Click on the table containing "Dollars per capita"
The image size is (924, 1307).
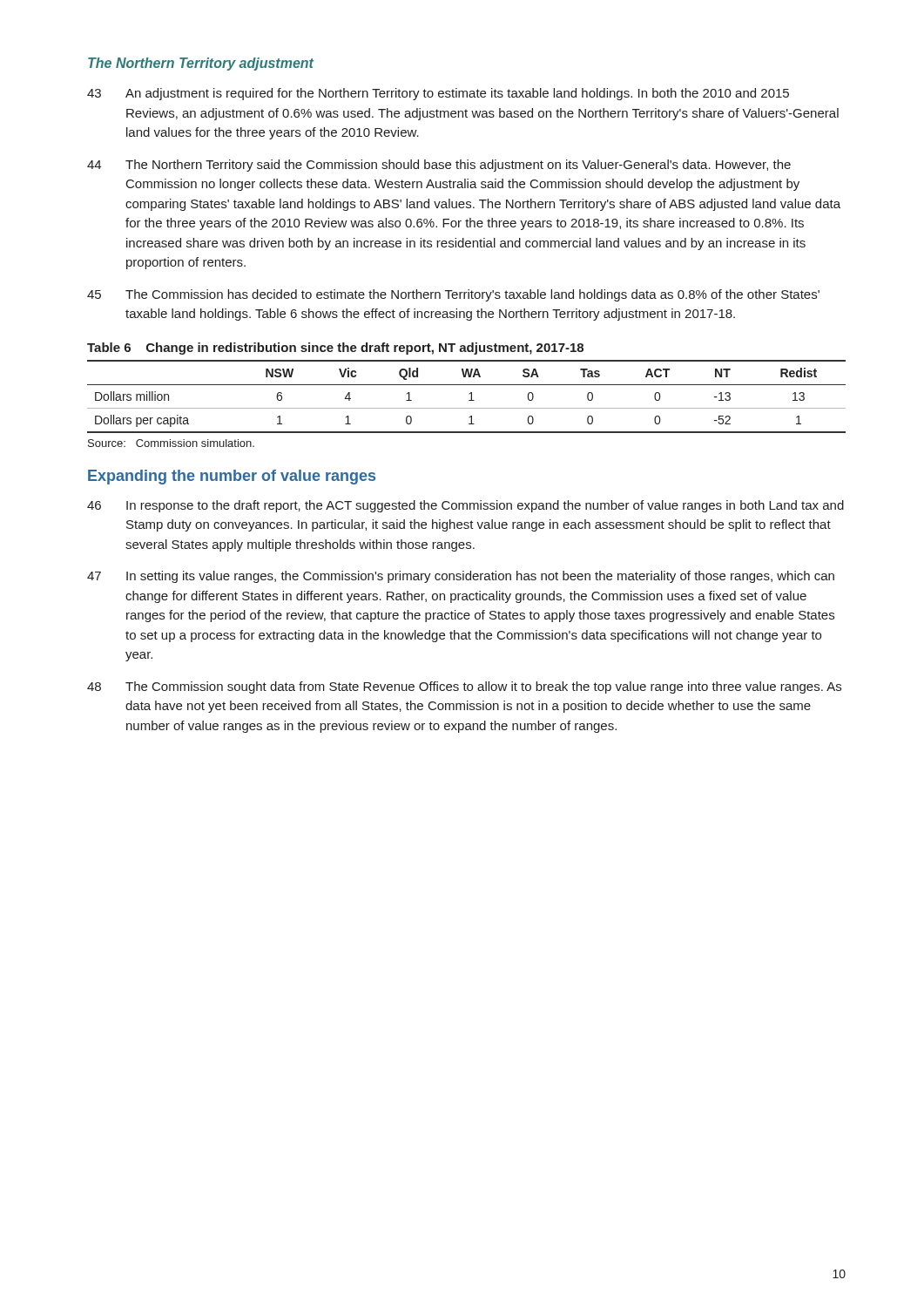point(466,396)
